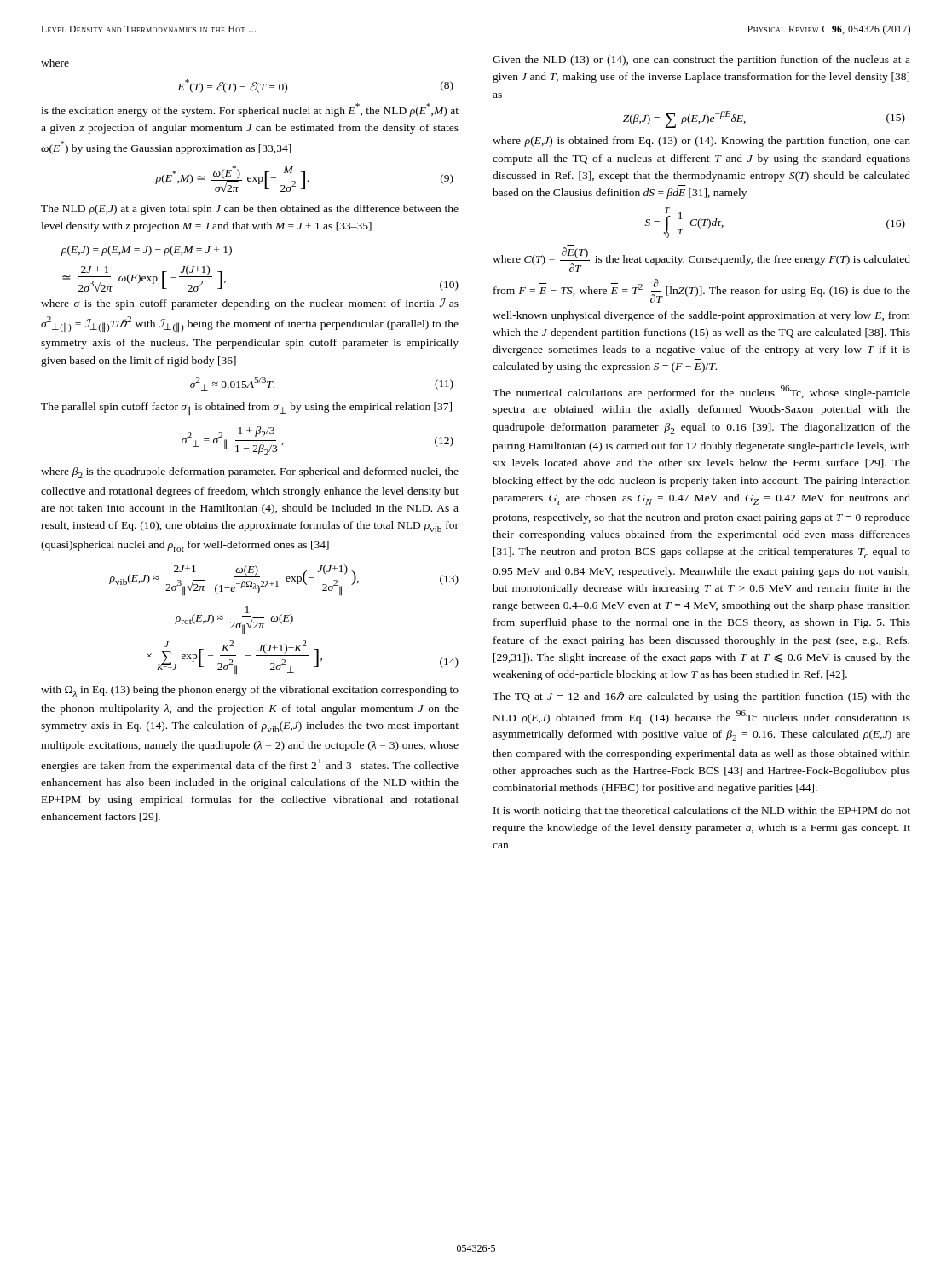The width and height of the screenshot is (952, 1279).
Task: Find the formula that says "ρvib(E,J) ≈ 2J+12σ3∥√2π ω(E)(1−e−βΩλ)2λ+1"
Action: 250,579
